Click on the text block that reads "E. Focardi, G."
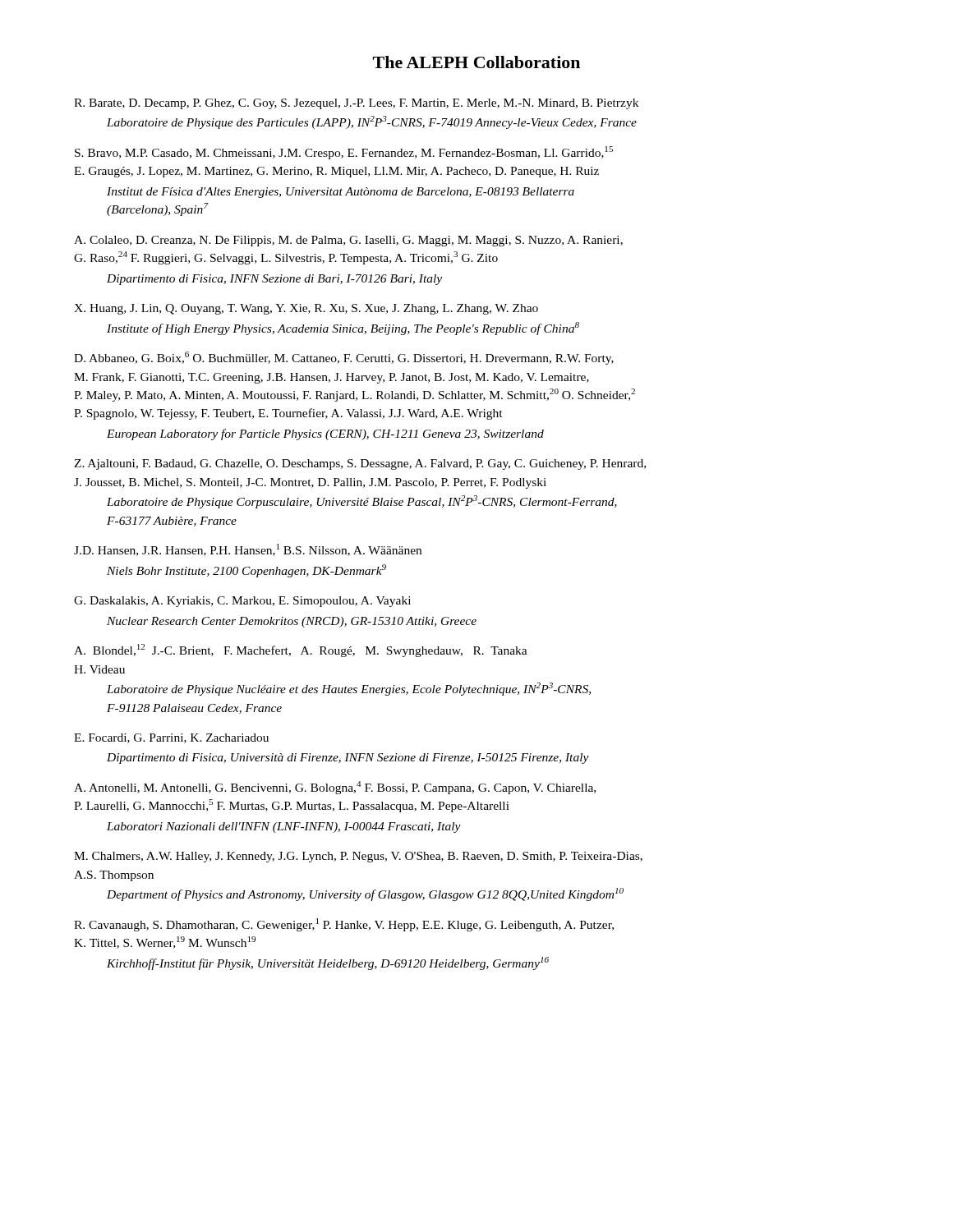This screenshot has height=1232, width=953. coord(476,748)
